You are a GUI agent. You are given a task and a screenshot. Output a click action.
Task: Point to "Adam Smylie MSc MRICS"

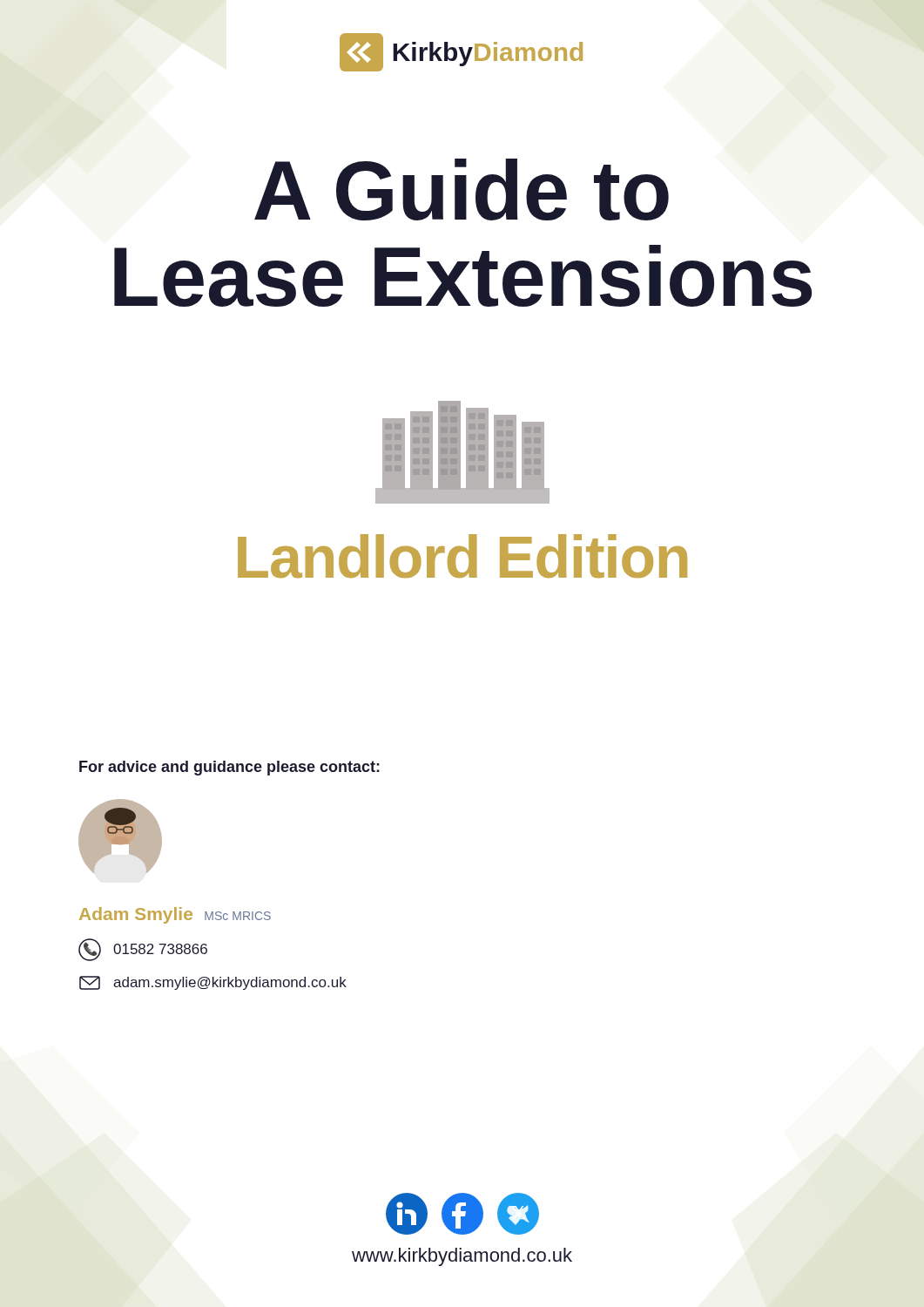pos(175,914)
